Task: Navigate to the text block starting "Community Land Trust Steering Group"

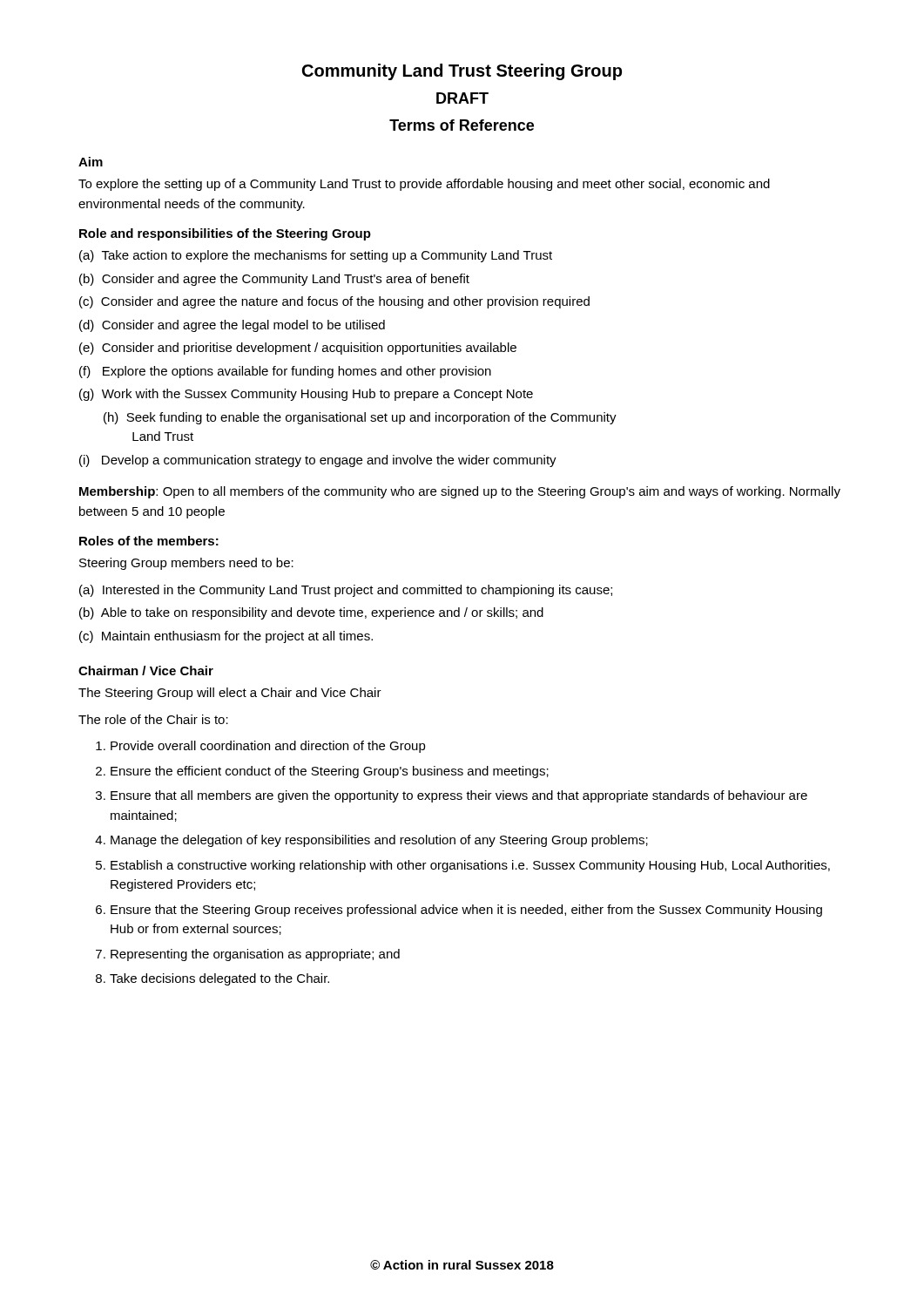Action: (462, 71)
